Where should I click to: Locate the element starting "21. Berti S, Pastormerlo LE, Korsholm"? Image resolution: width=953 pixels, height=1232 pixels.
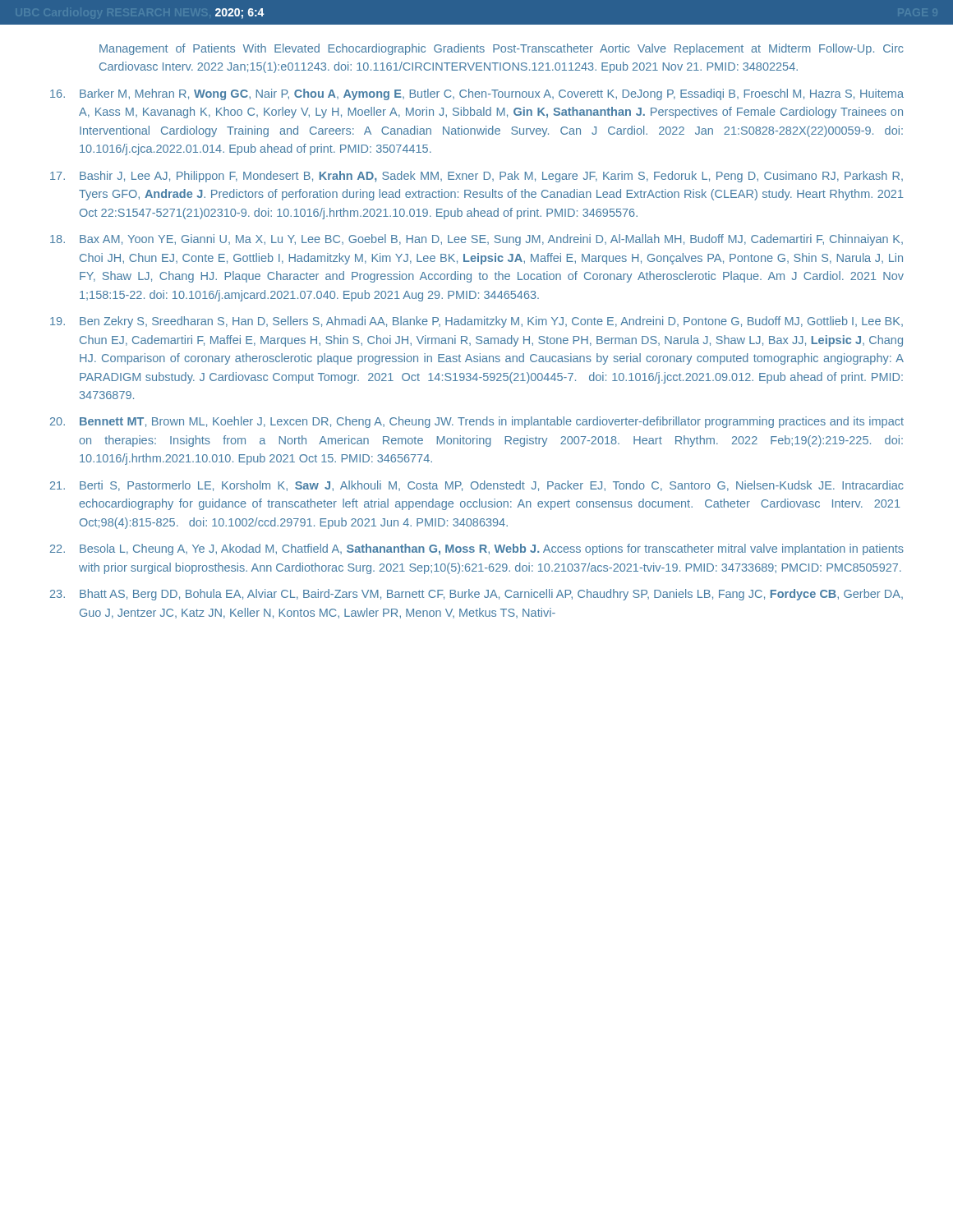tap(476, 504)
